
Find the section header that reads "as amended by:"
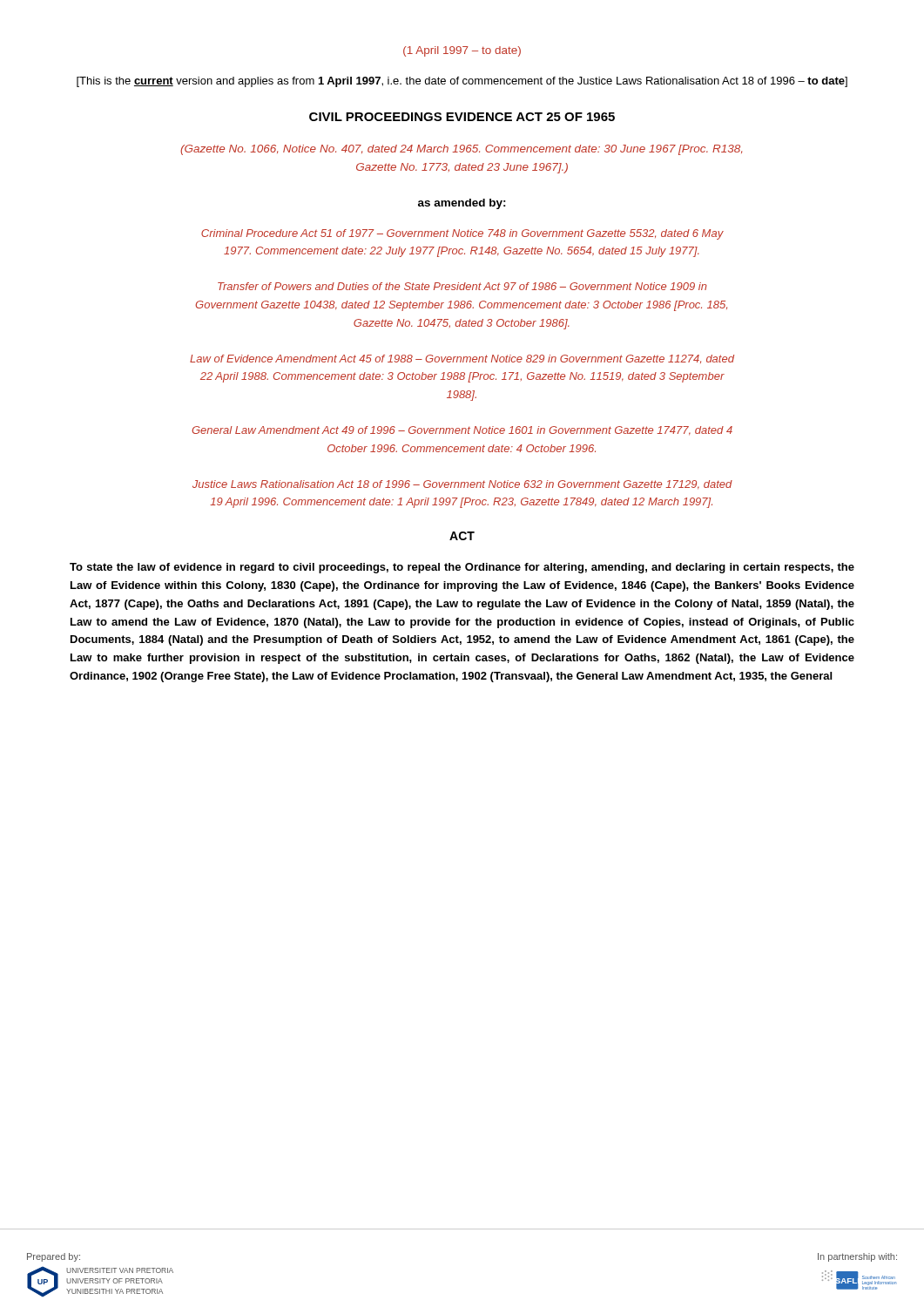[x=462, y=202]
